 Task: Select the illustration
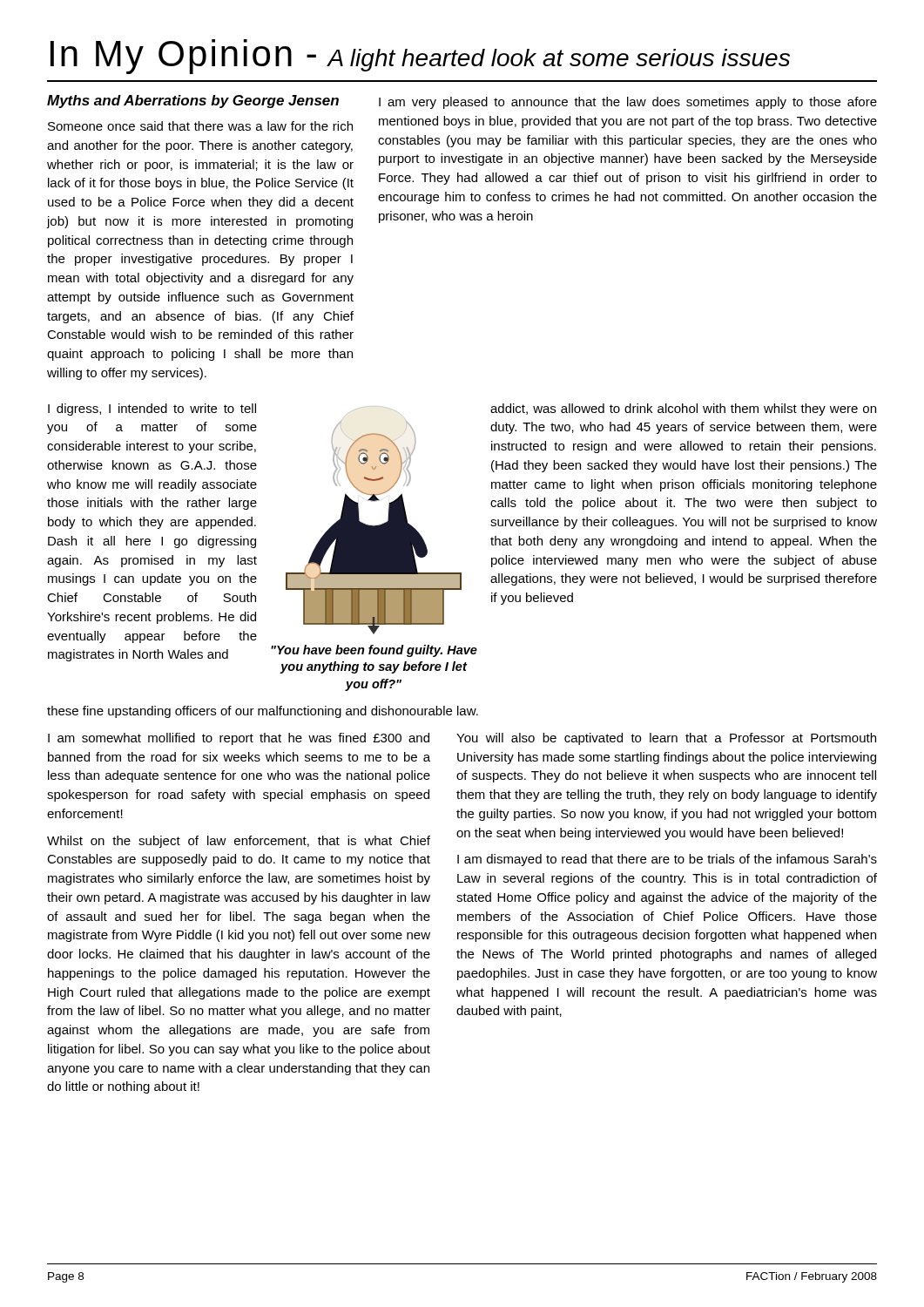[x=374, y=518]
